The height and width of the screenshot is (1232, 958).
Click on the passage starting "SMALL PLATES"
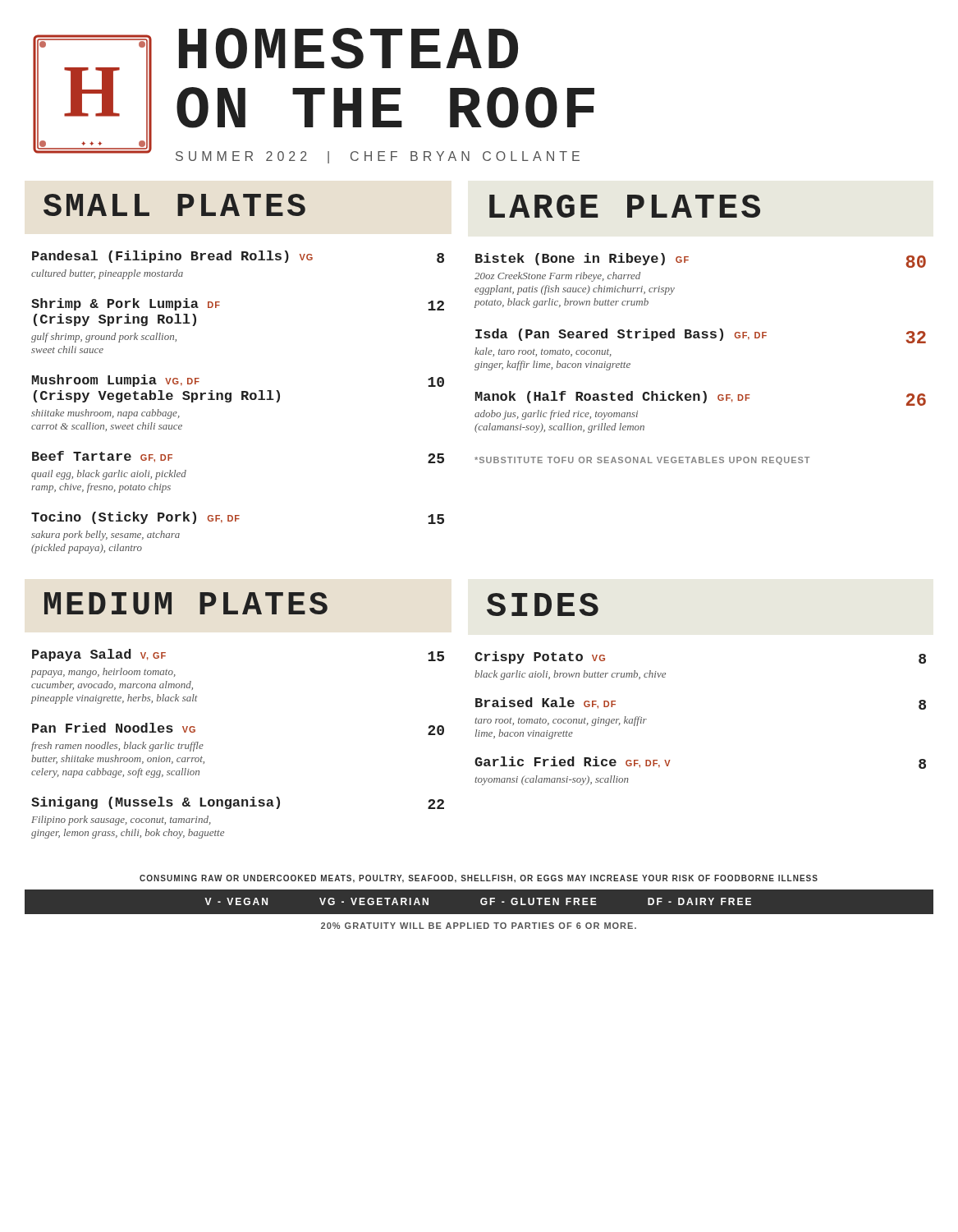pos(238,207)
